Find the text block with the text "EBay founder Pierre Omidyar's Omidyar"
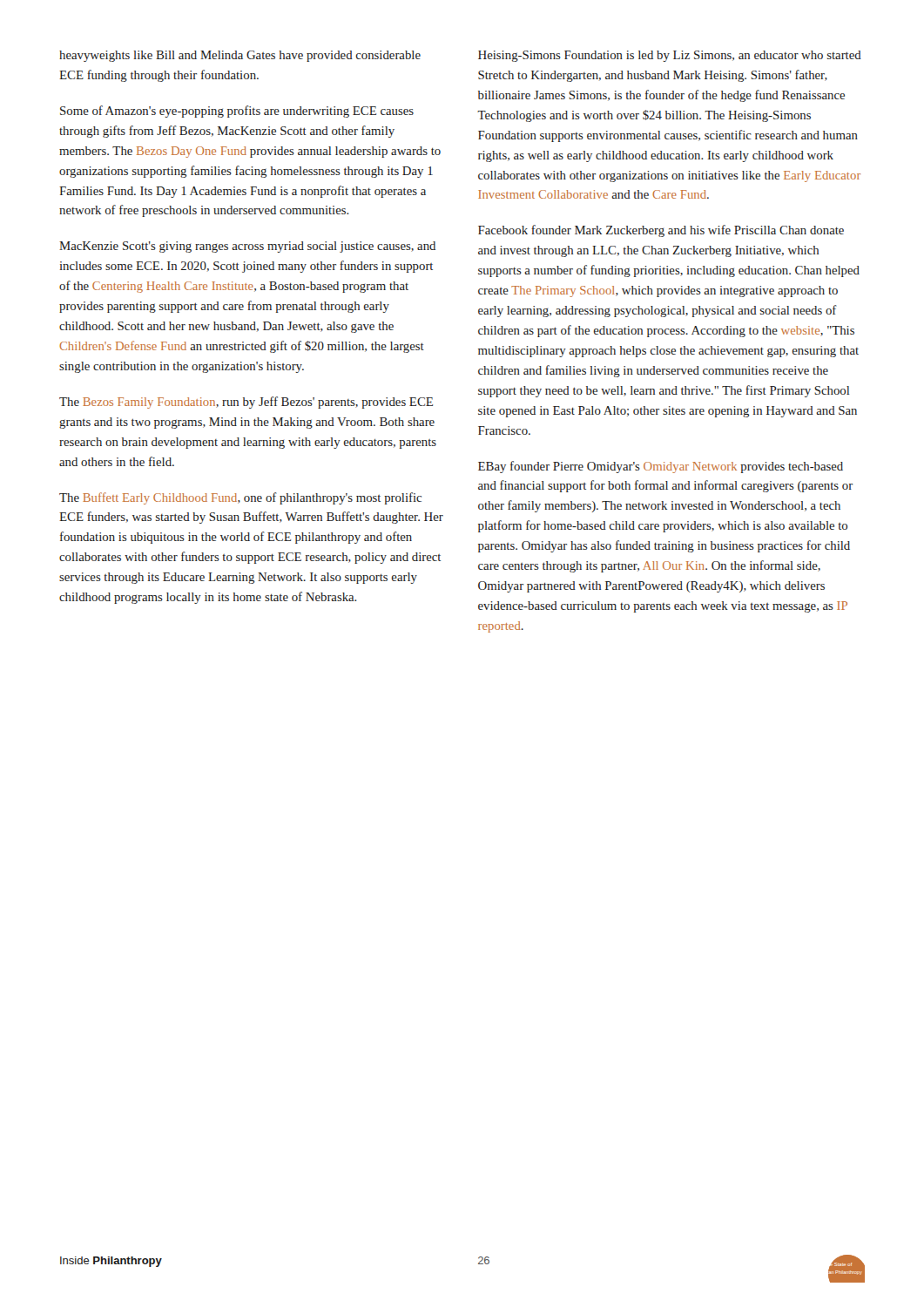Image resolution: width=924 pixels, height=1307 pixels. point(671,546)
